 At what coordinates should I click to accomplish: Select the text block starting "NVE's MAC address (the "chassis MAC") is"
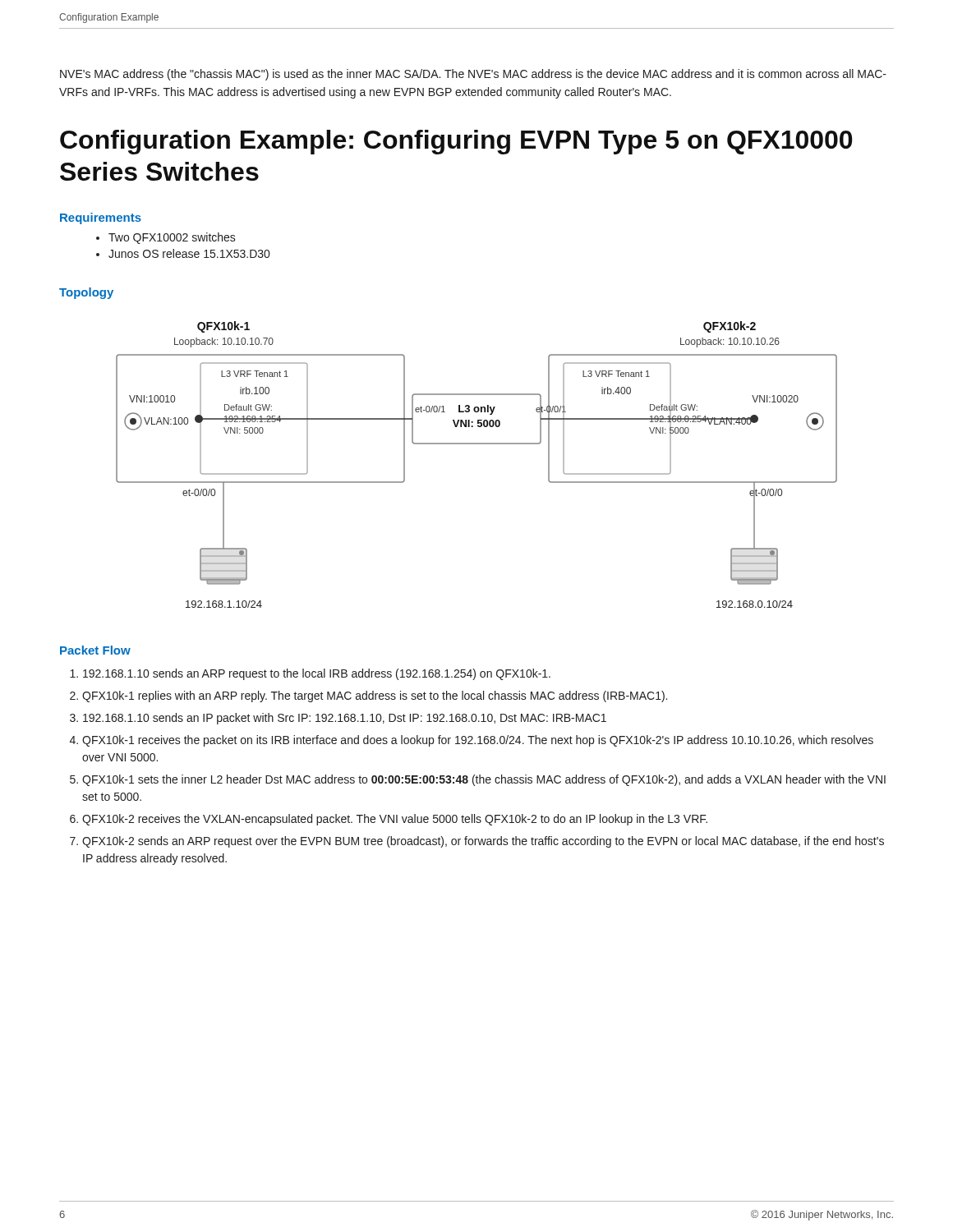point(473,83)
